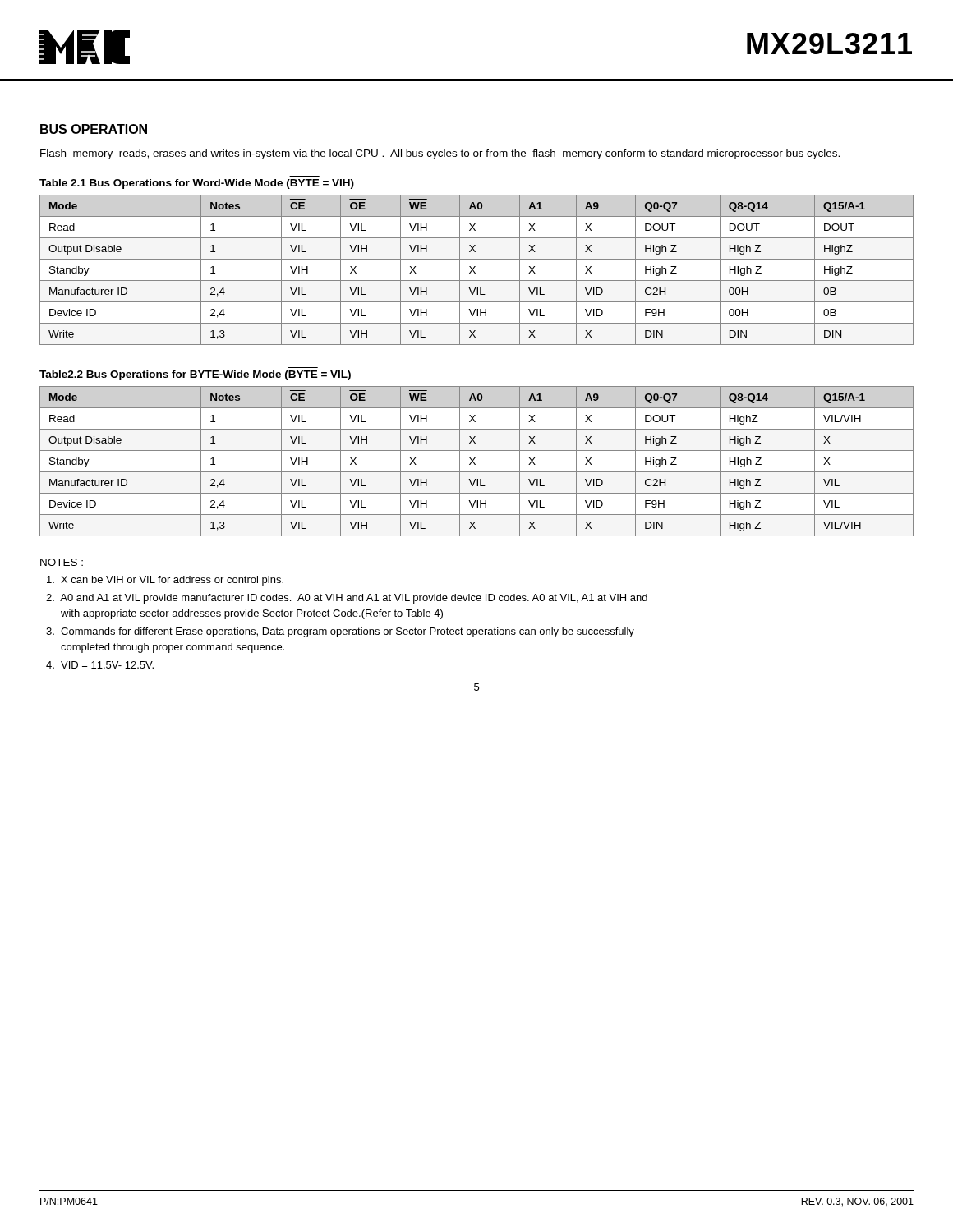Navigate to the element starting "Table2.2 Bus Operations for BYTE-Wide Mode (BYTE"
Screen dimensions: 1232x953
pyautogui.click(x=195, y=374)
